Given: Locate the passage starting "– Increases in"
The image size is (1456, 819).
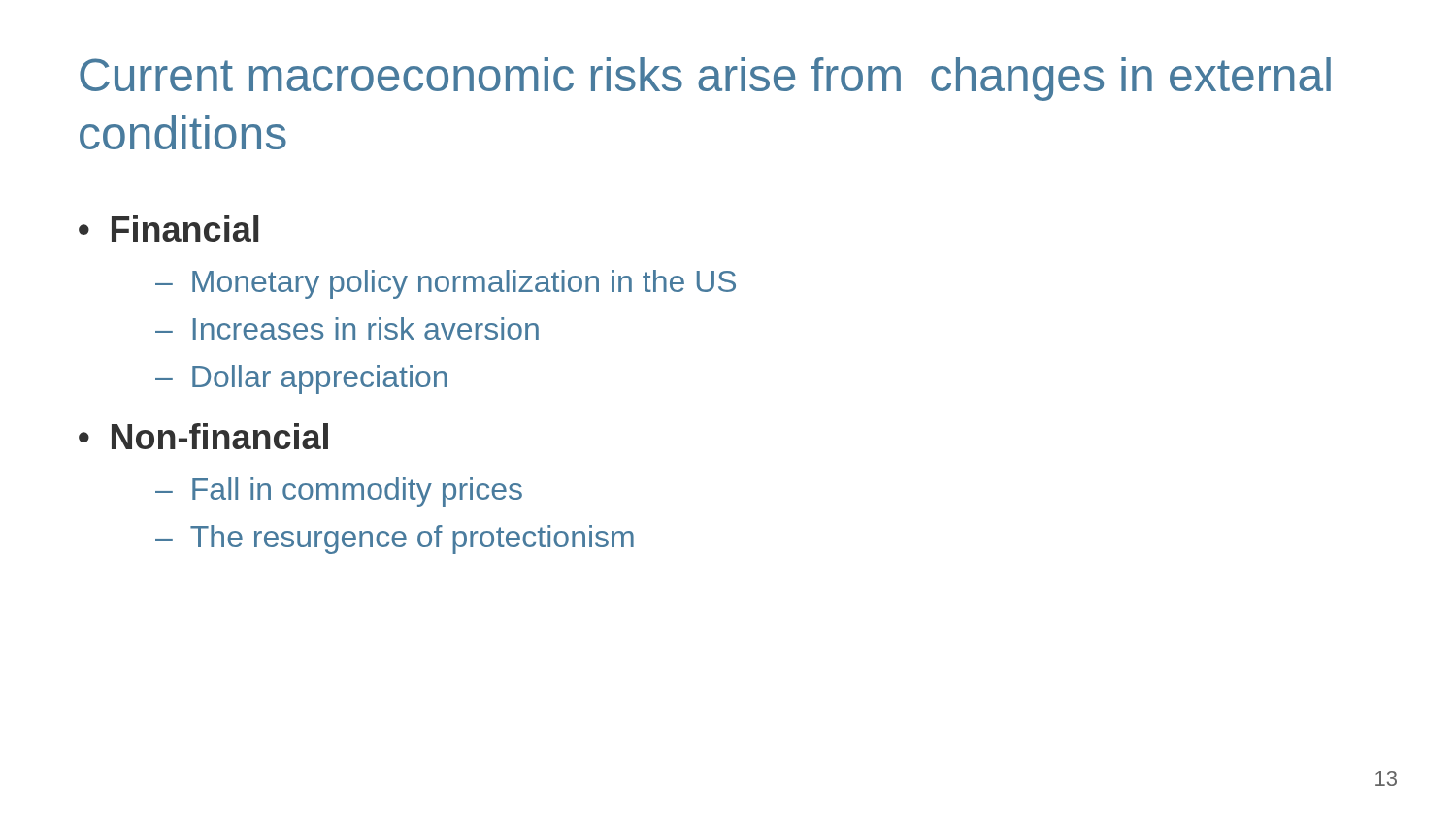Looking at the screenshot, I should pyautogui.click(x=348, y=329).
